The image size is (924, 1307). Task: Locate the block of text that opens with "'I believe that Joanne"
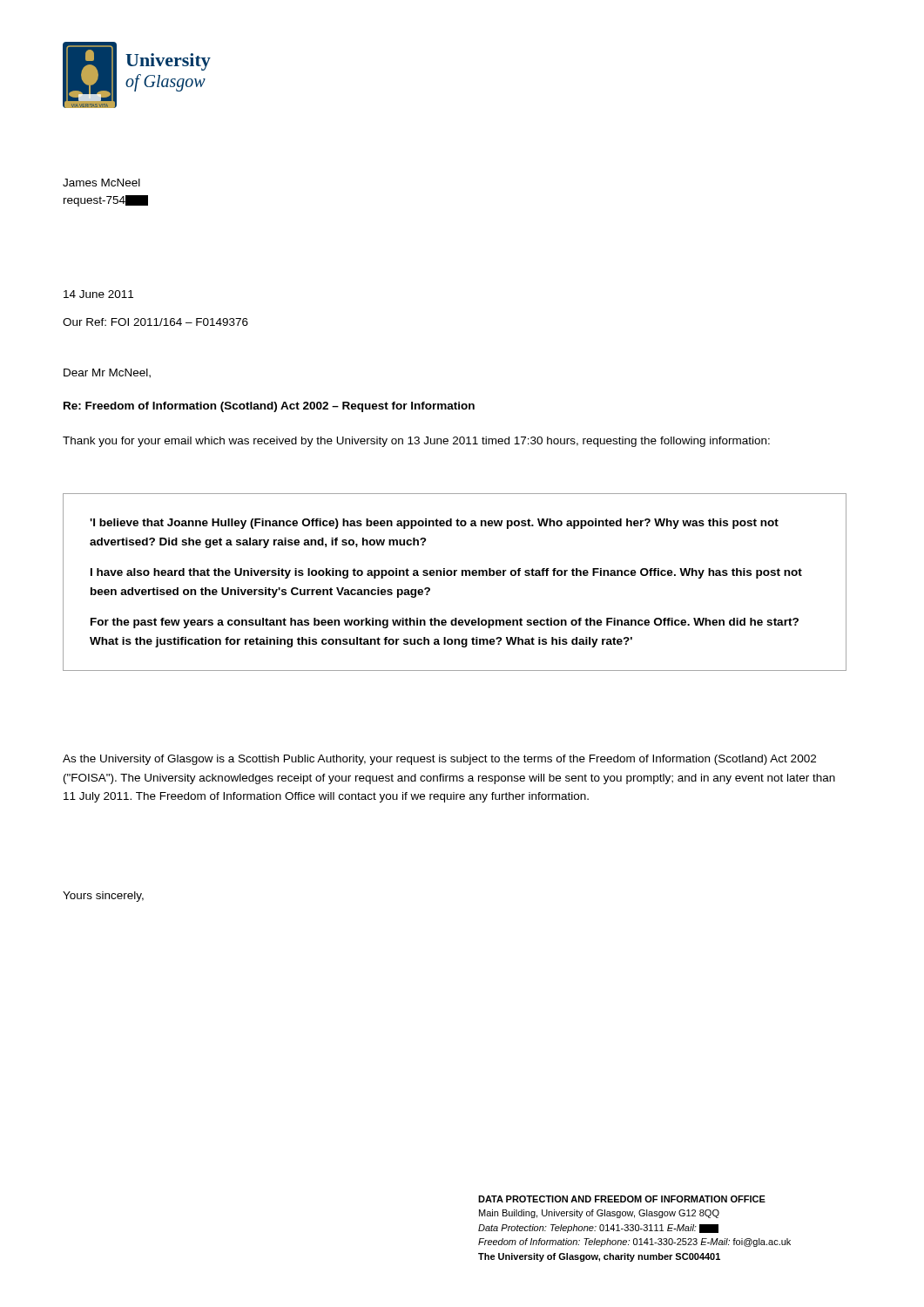click(455, 582)
